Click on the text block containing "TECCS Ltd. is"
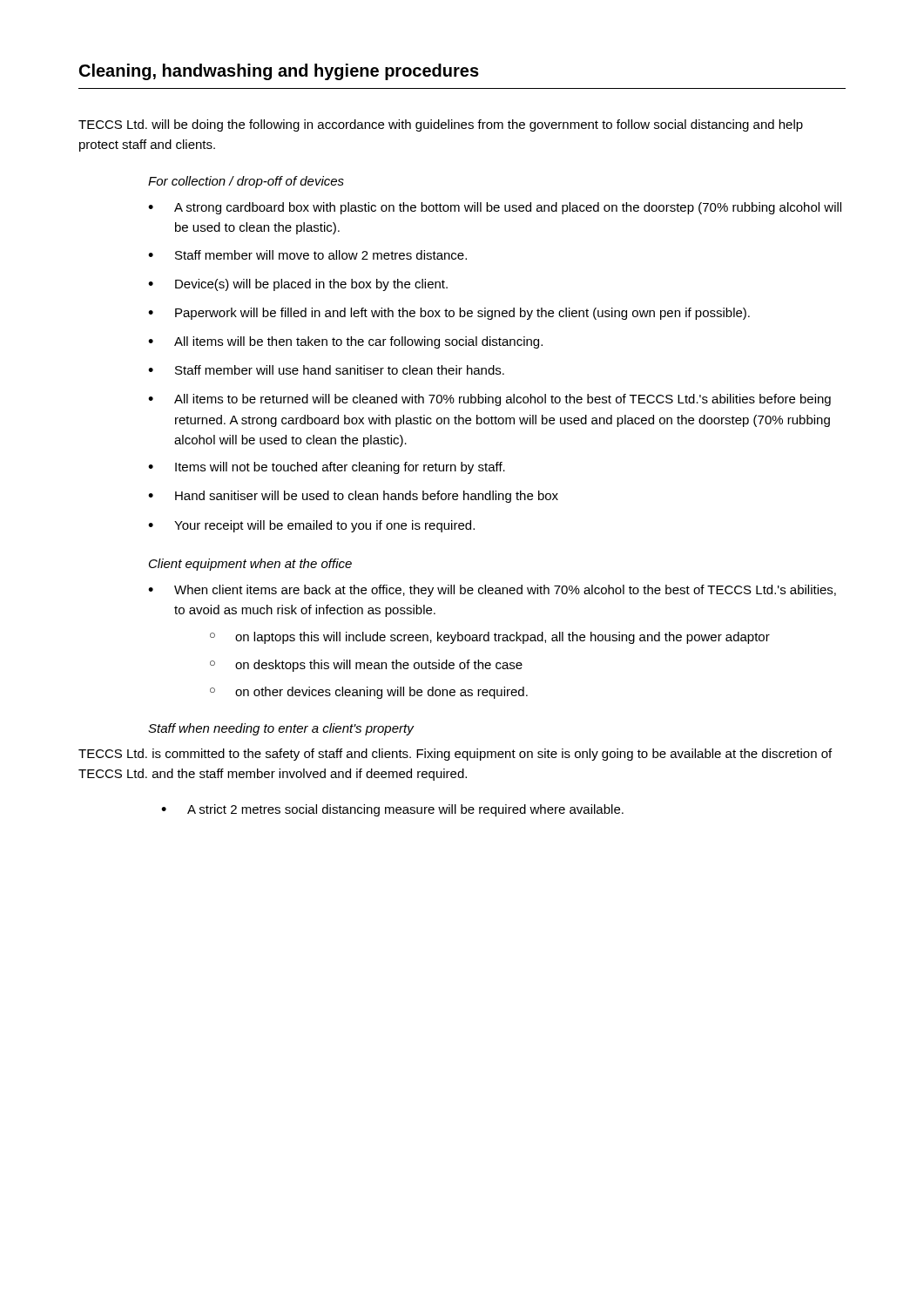Image resolution: width=924 pixels, height=1307 pixels. point(455,763)
